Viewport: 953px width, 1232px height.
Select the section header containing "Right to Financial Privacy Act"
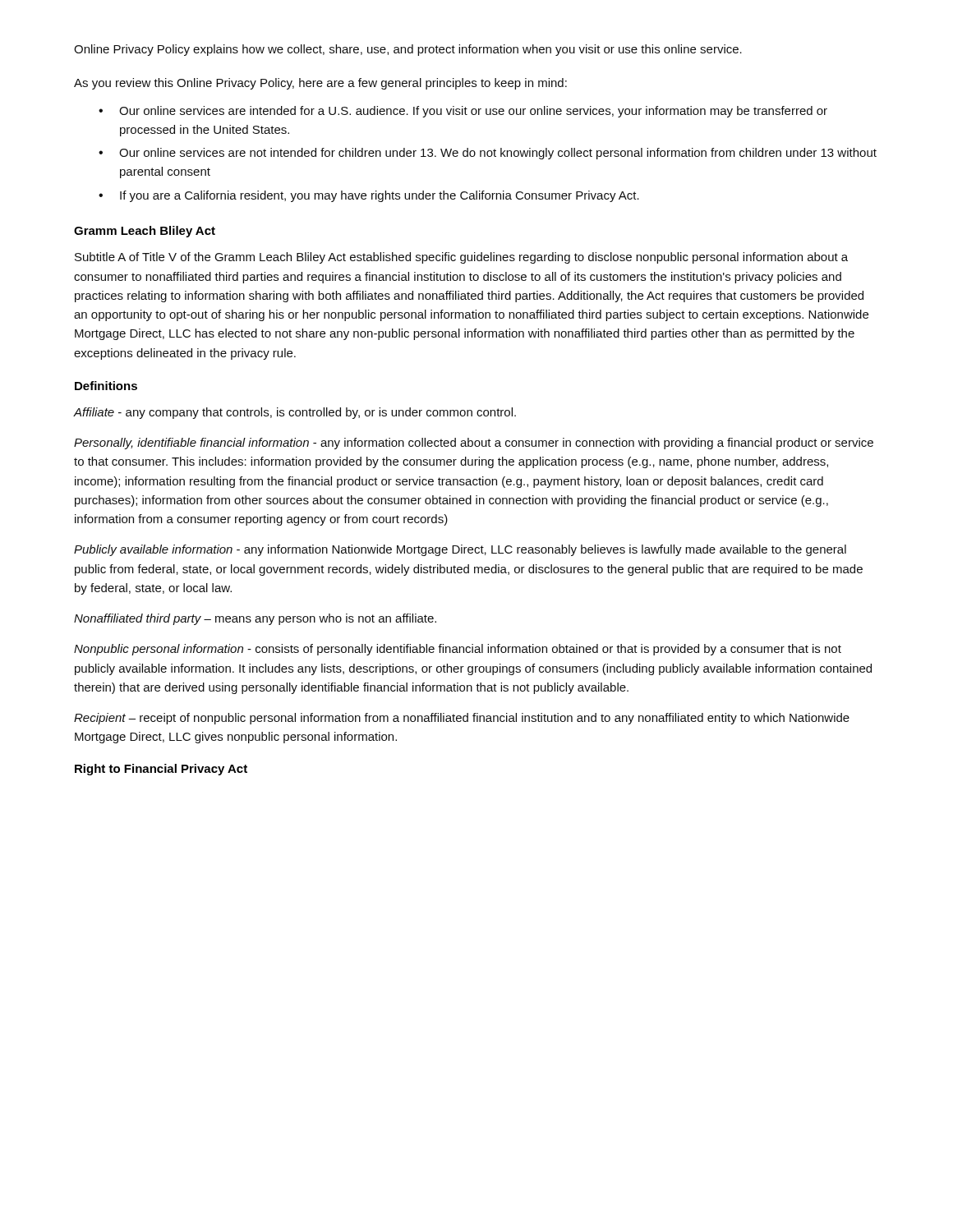[161, 768]
